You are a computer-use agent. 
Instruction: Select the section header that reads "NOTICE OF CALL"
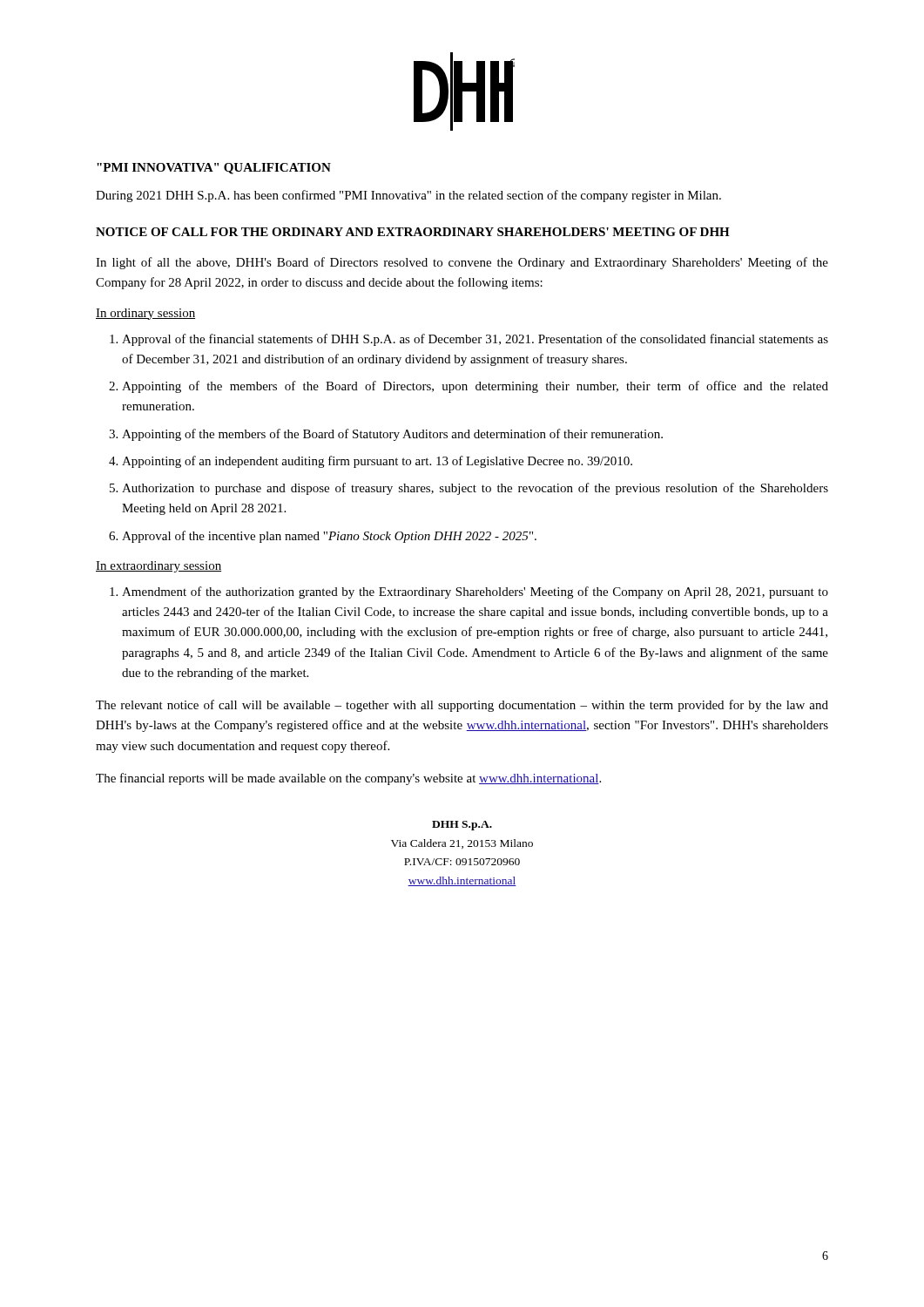tap(413, 232)
